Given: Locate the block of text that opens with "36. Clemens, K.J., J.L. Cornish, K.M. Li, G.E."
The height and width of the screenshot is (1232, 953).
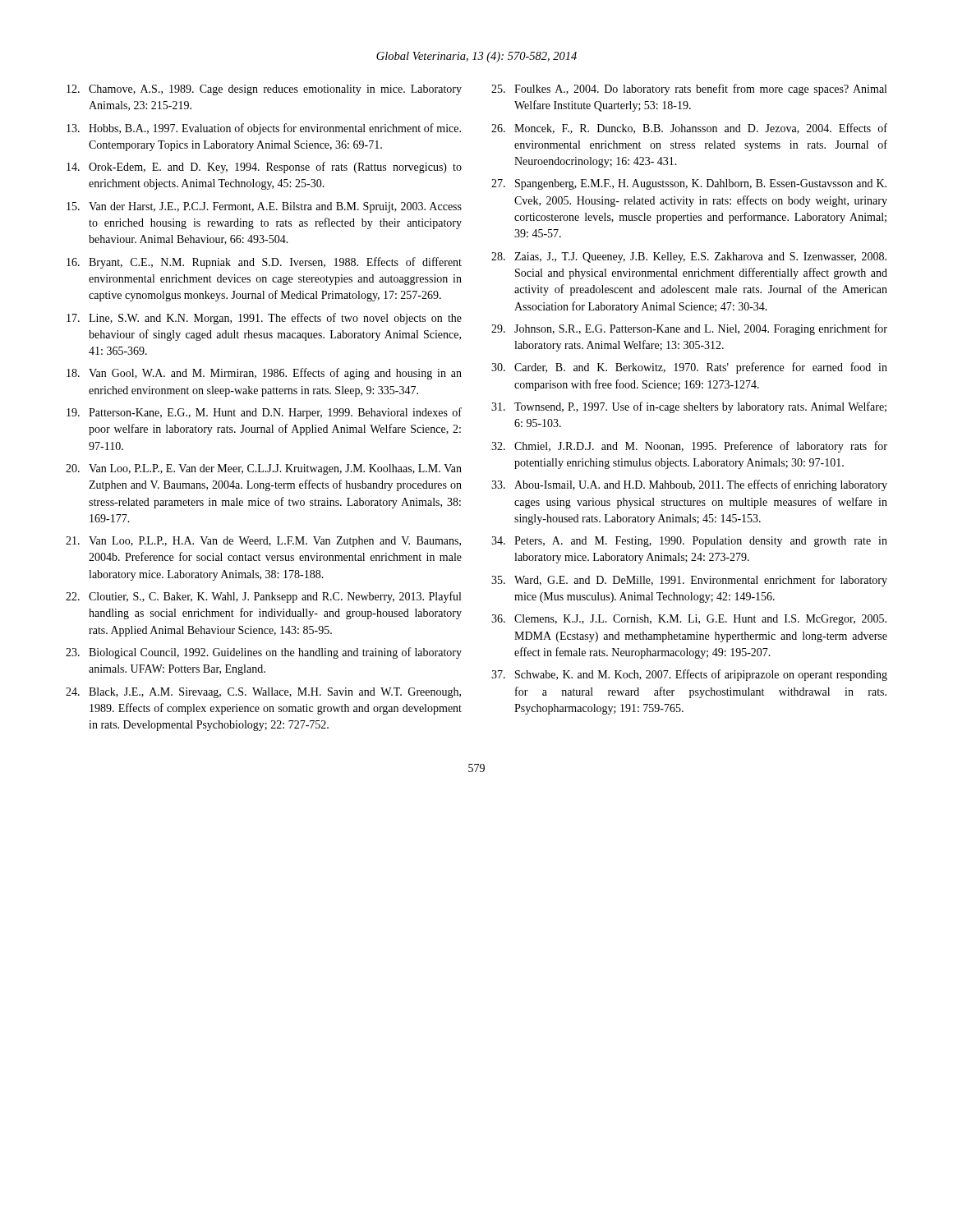Looking at the screenshot, I should coord(689,636).
